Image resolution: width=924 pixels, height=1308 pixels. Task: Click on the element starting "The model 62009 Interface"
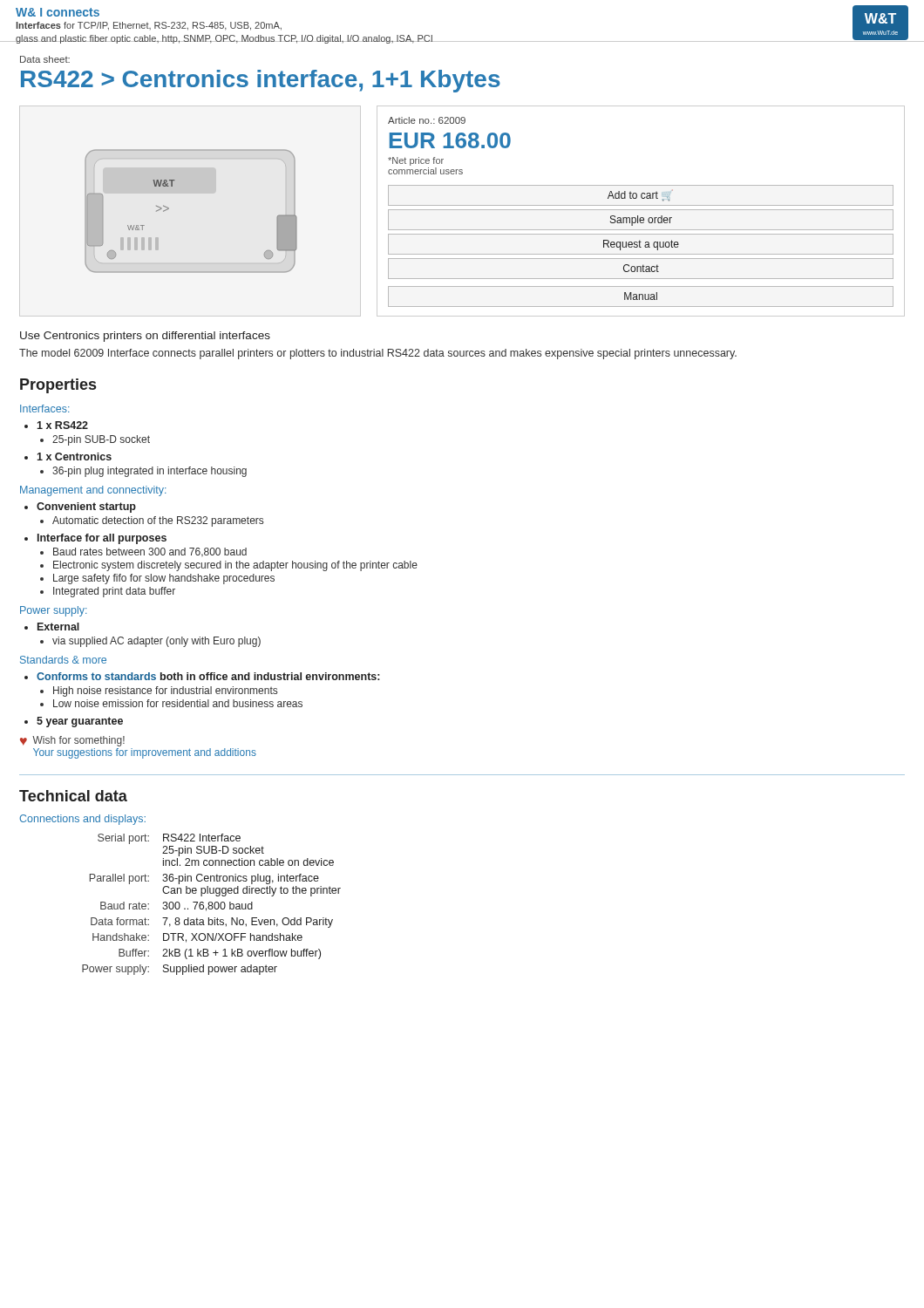378,353
